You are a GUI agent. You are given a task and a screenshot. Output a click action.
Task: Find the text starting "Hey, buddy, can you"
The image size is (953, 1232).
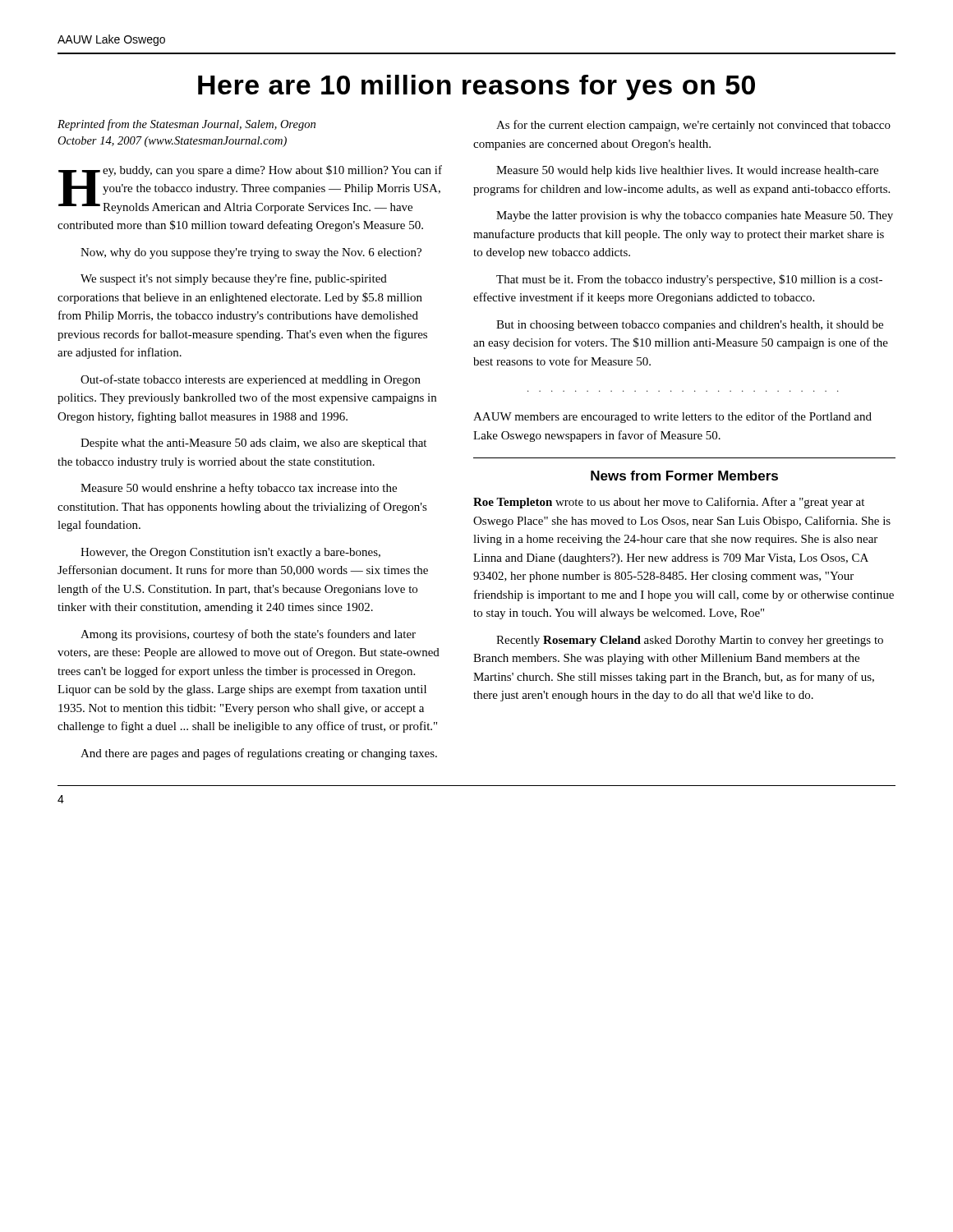coord(250,196)
